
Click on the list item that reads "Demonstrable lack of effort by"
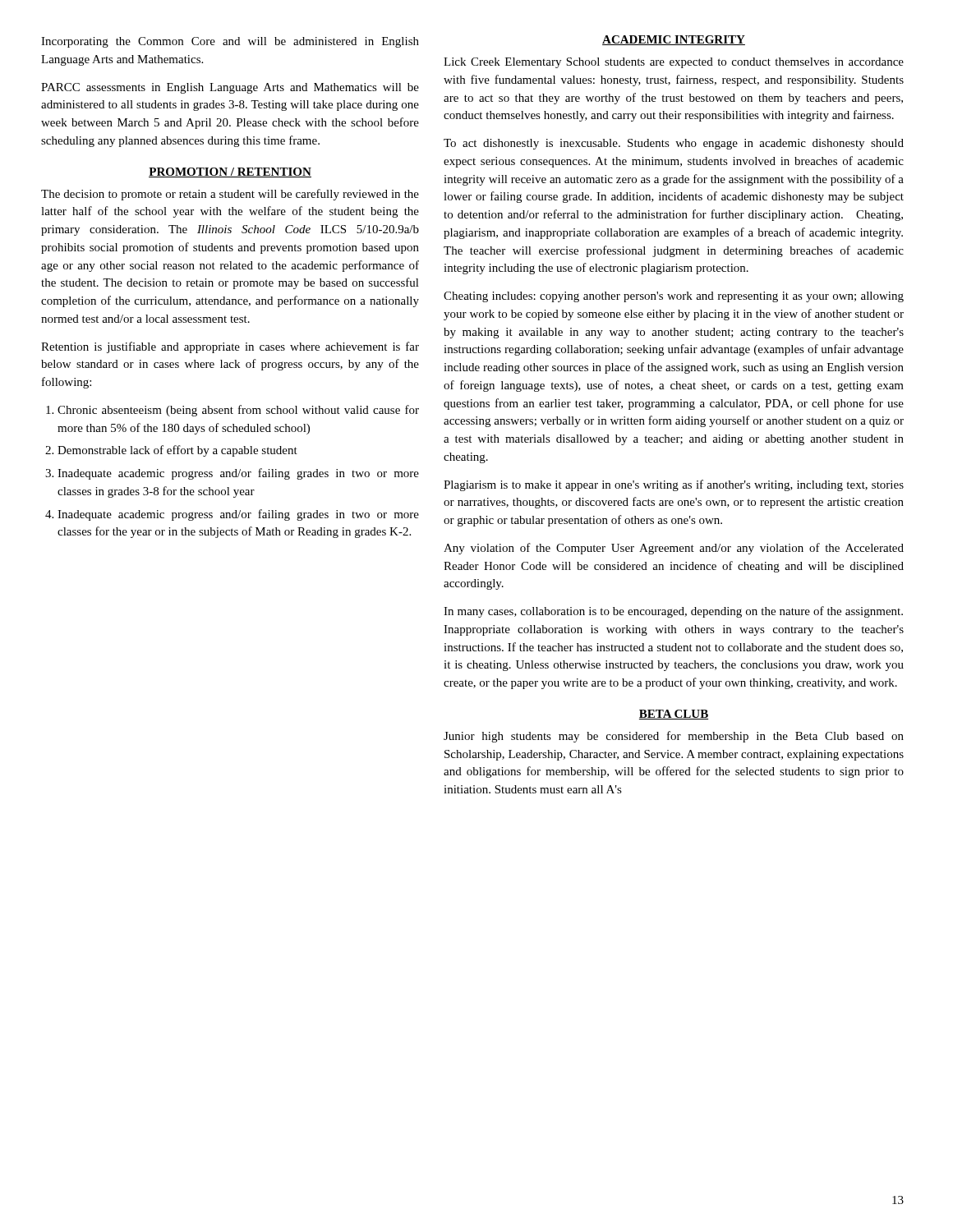(x=177, y=450)
